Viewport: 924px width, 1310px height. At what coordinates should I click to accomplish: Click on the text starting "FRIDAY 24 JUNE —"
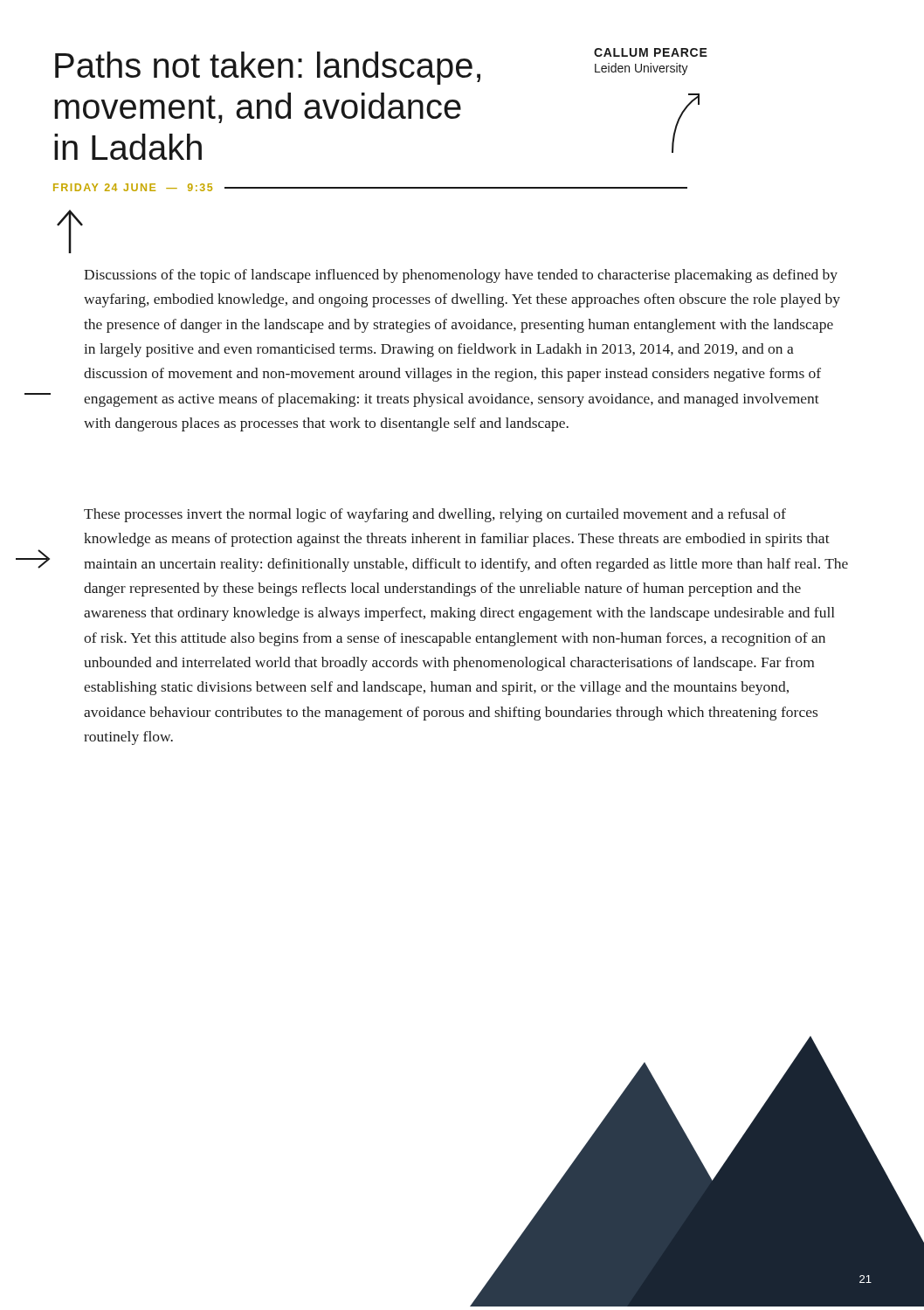pos(370,188)
